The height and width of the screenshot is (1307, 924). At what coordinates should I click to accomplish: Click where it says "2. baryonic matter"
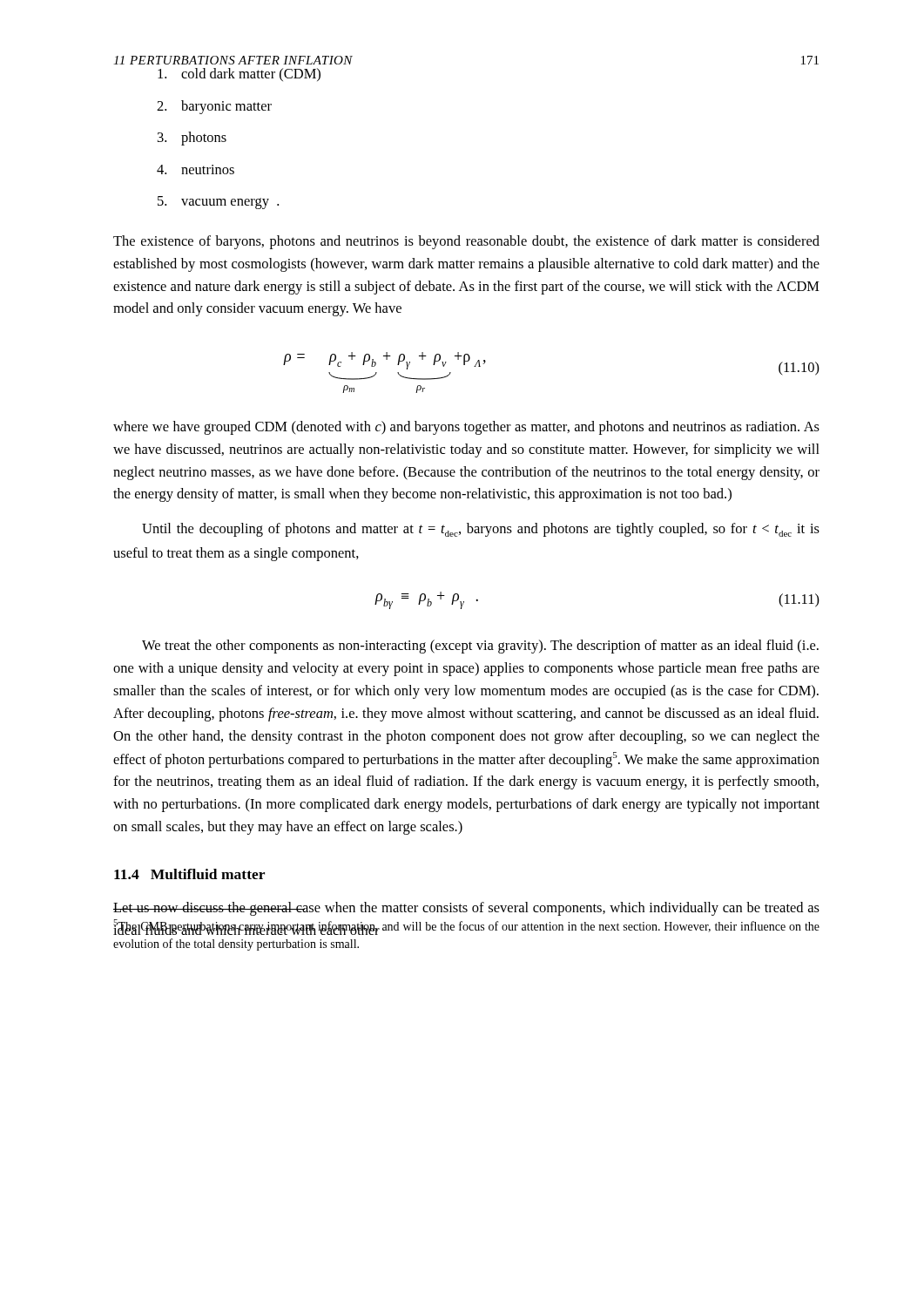tap(214, 106)
